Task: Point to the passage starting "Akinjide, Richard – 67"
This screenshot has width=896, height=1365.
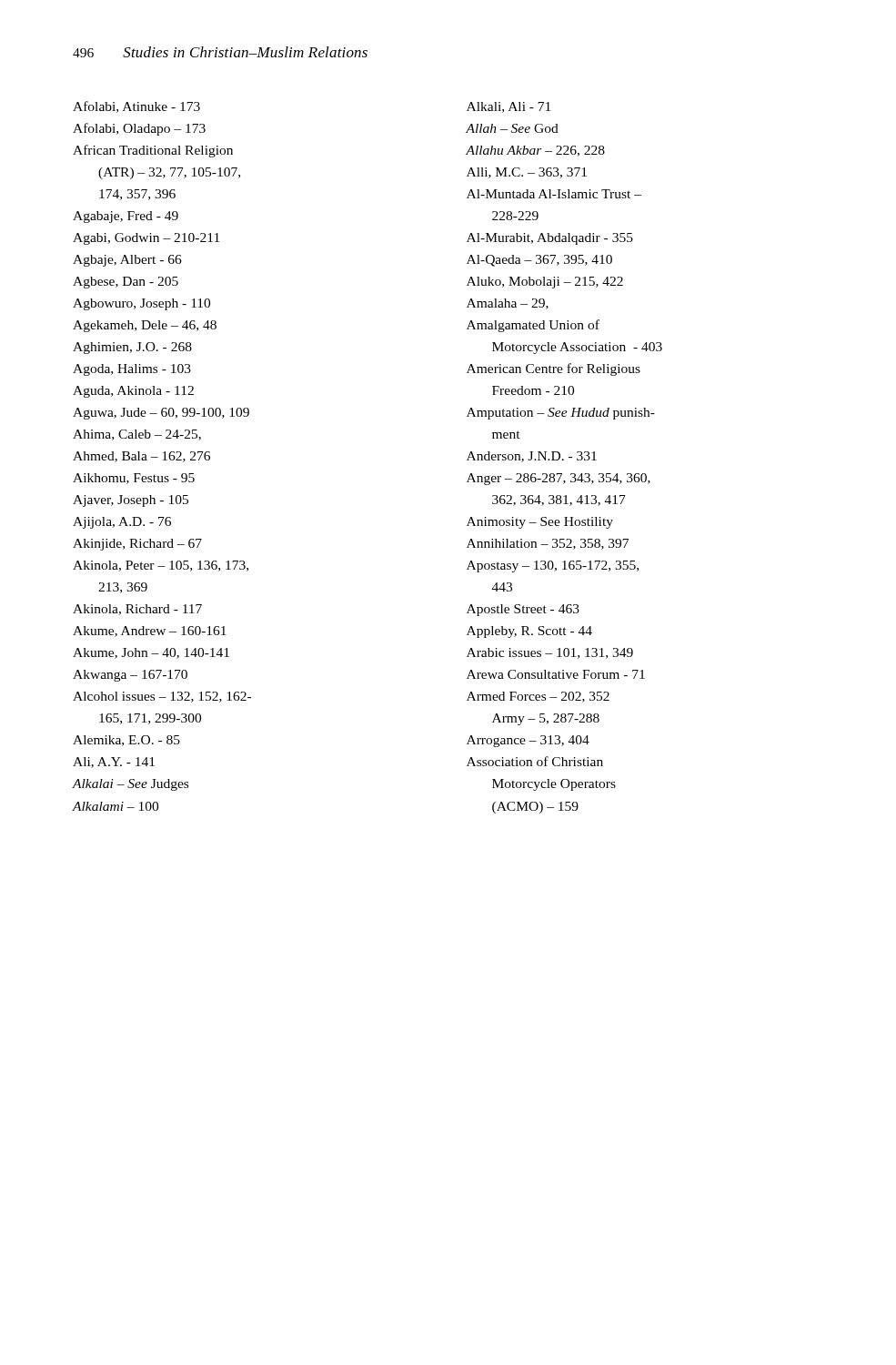Action: pos(137,543)
